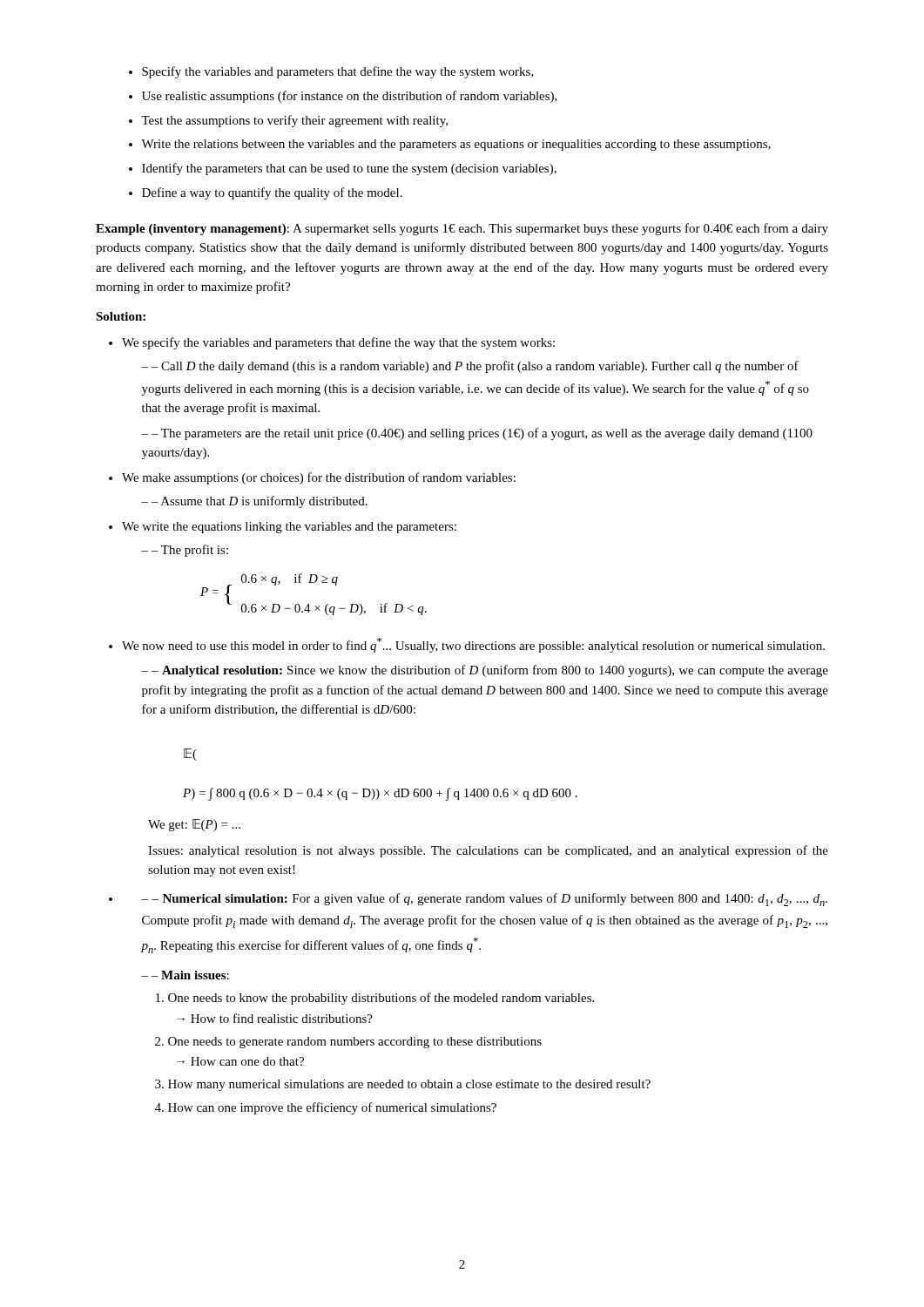This screenshot has width=924, height=1307.
Task: Find the passage starting "We make assumptions (or choices) for the distribution"
Action: (x=475, y=491)
